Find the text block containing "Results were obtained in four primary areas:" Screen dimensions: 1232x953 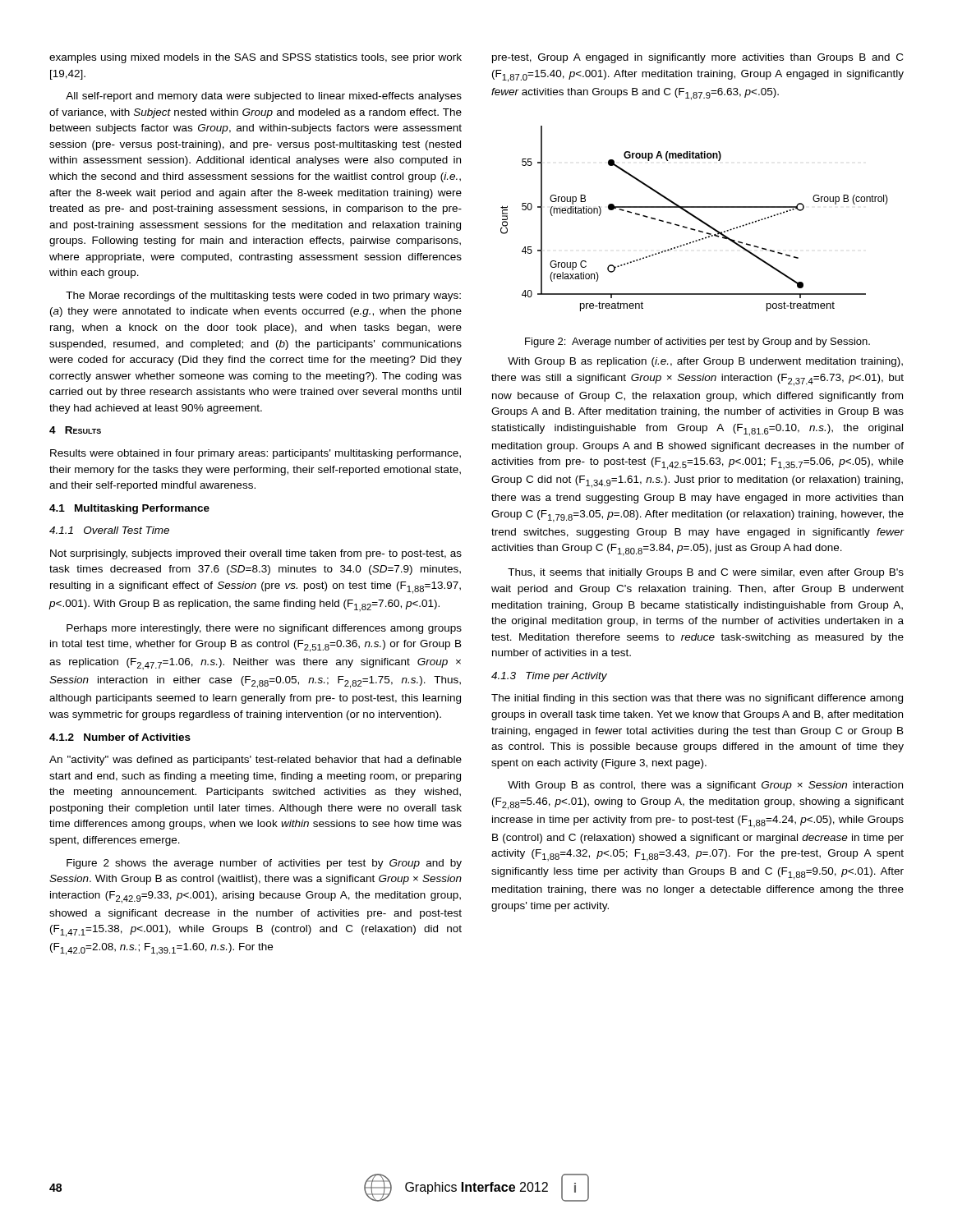point(255,469)
